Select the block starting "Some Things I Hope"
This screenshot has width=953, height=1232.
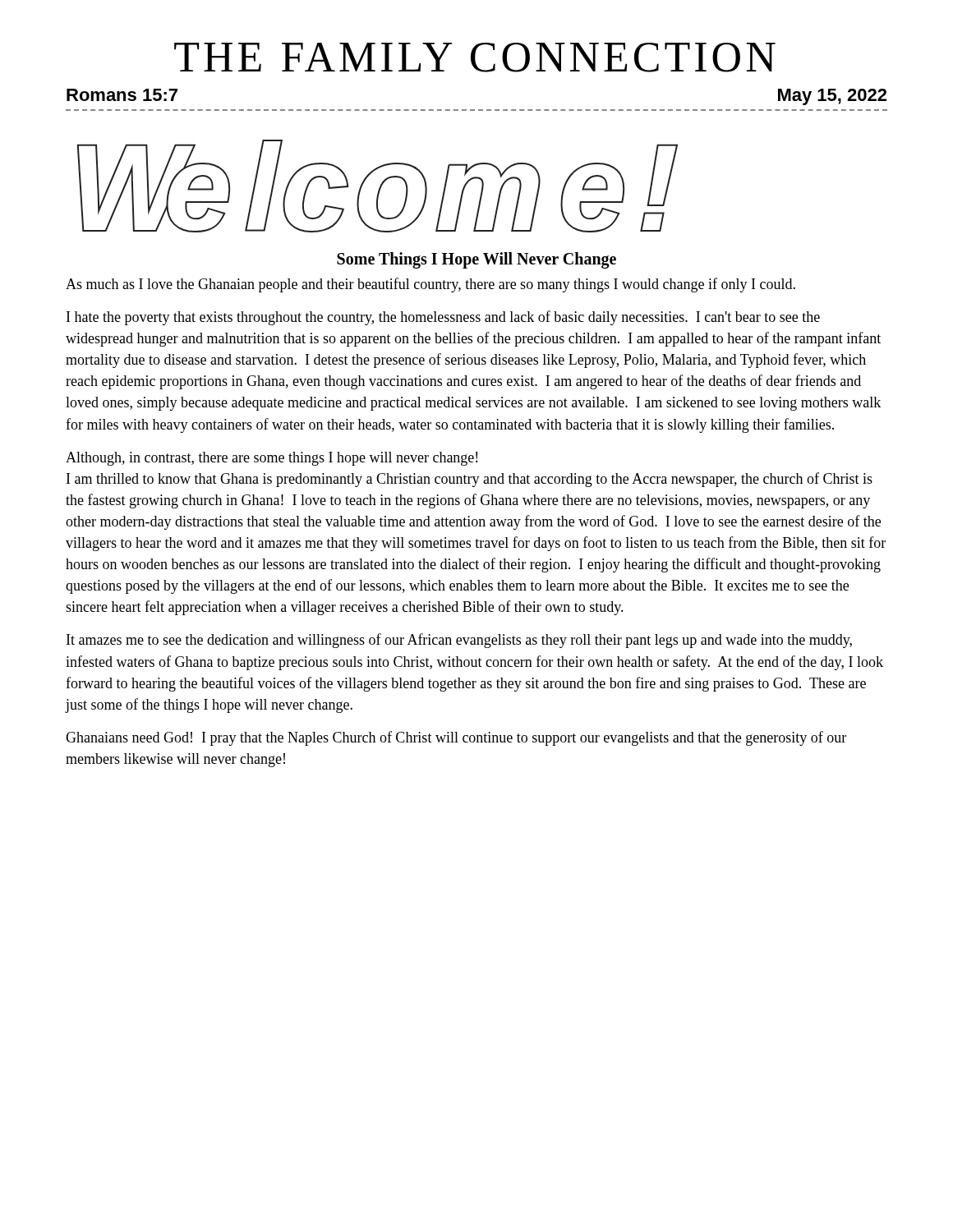476,259
